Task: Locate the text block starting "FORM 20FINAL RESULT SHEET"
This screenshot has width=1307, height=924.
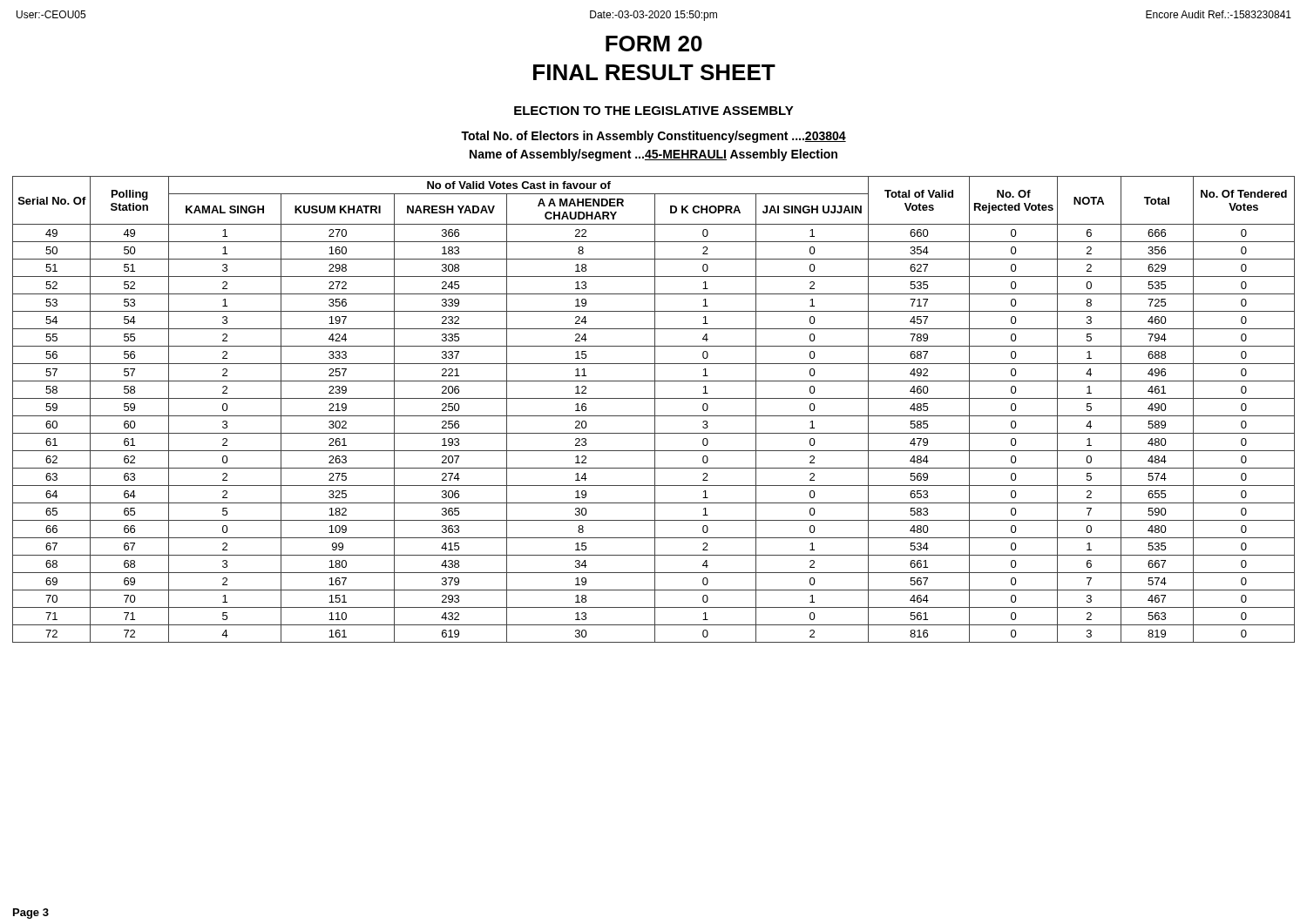Action: 654,58
